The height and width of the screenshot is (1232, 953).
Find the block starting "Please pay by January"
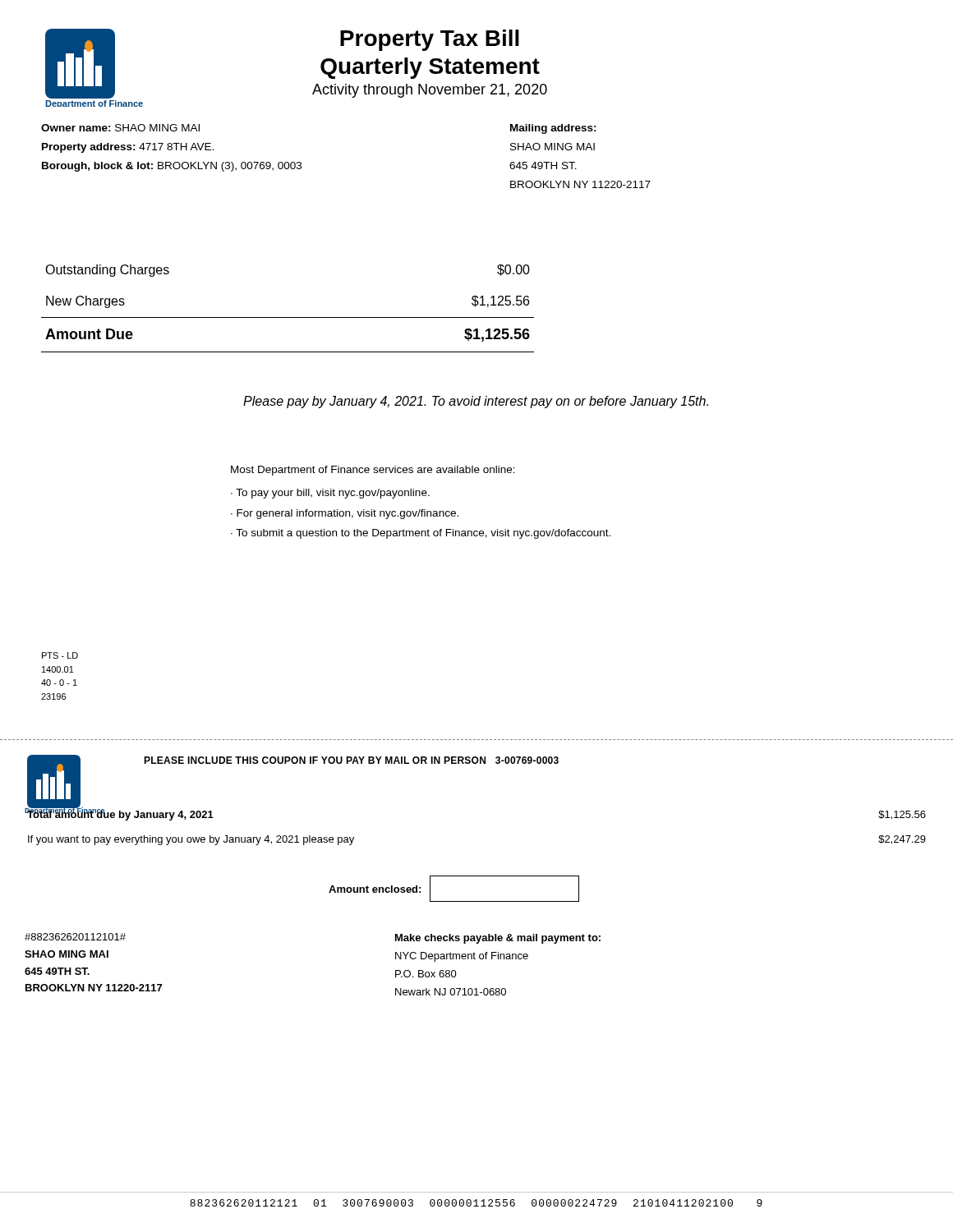pos(476,401)
